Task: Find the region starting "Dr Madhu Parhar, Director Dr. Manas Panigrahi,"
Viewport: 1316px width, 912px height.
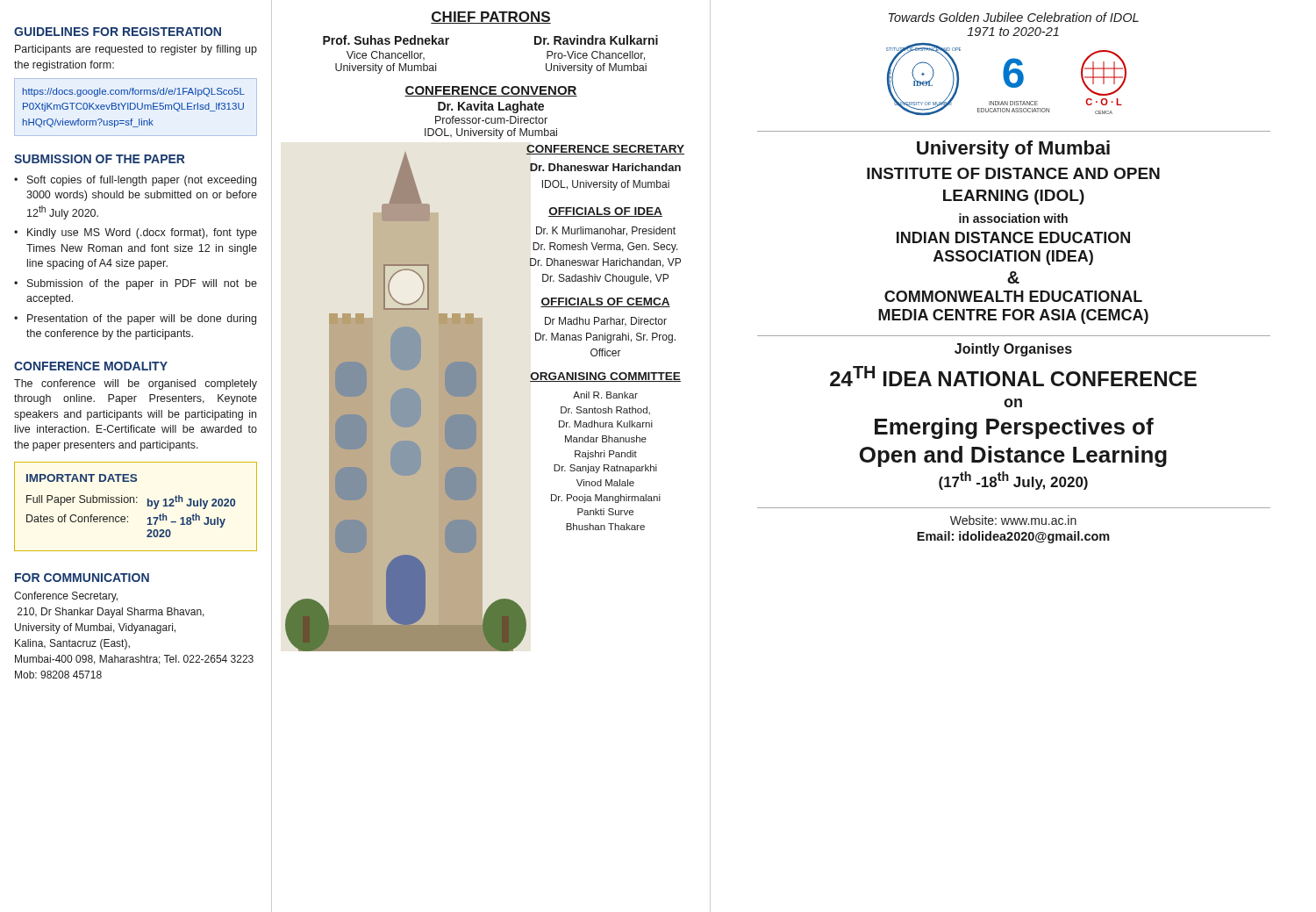Action: point(605,337)
